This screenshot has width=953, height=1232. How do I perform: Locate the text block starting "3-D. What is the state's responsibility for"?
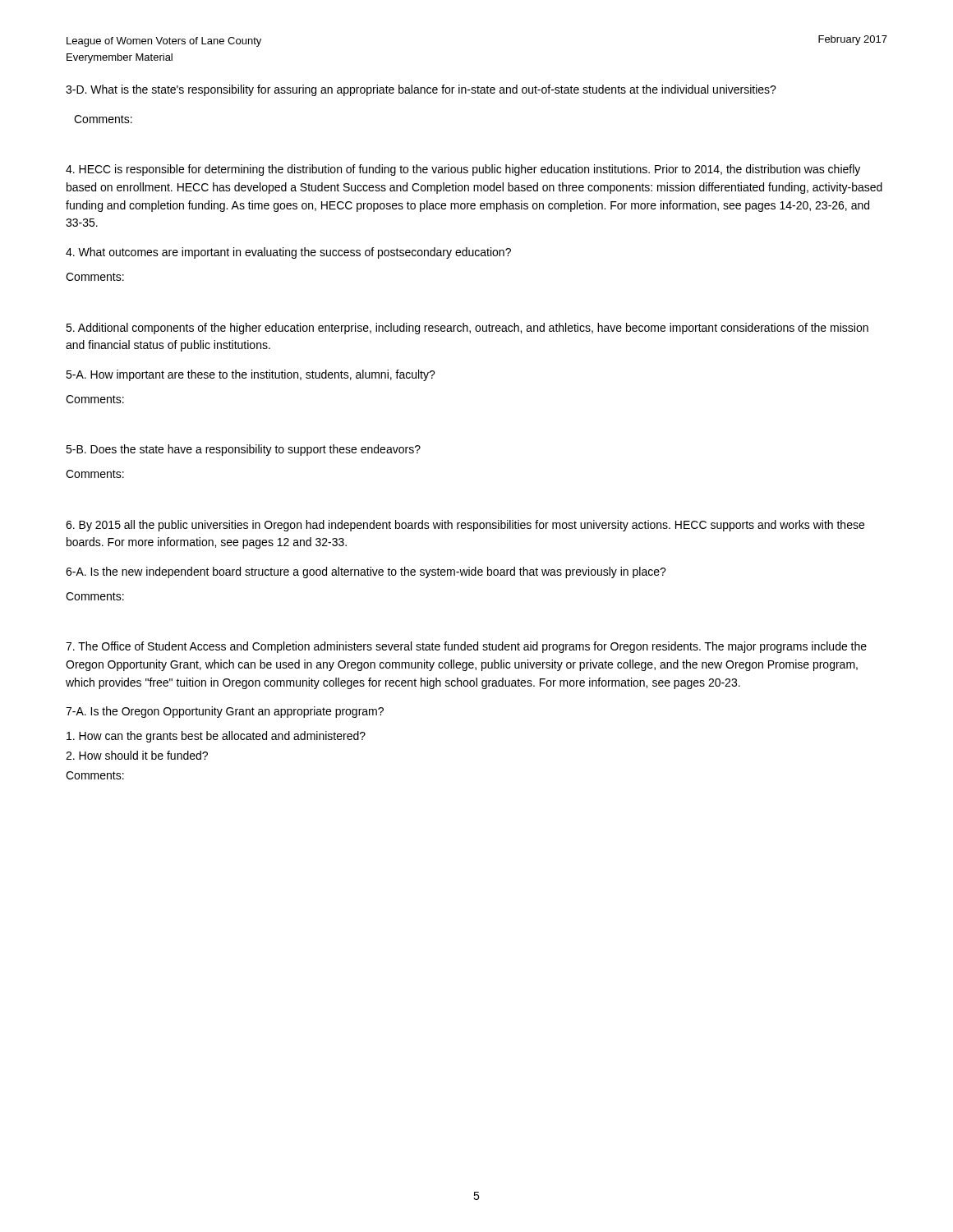tap(421, 90)
